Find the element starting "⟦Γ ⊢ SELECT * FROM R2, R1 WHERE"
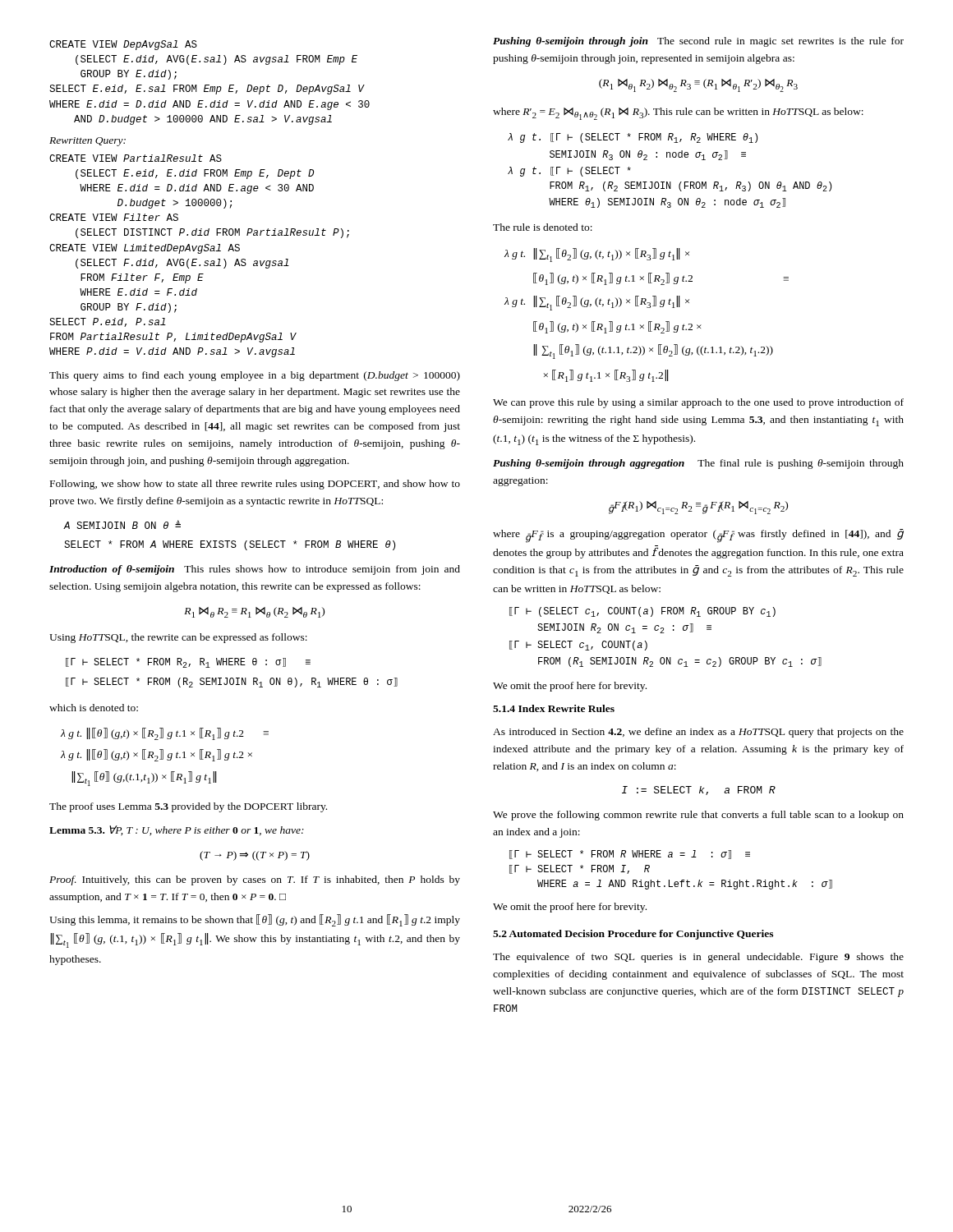The width and height of the screenshot is (953, 1232). pos(262,673)
